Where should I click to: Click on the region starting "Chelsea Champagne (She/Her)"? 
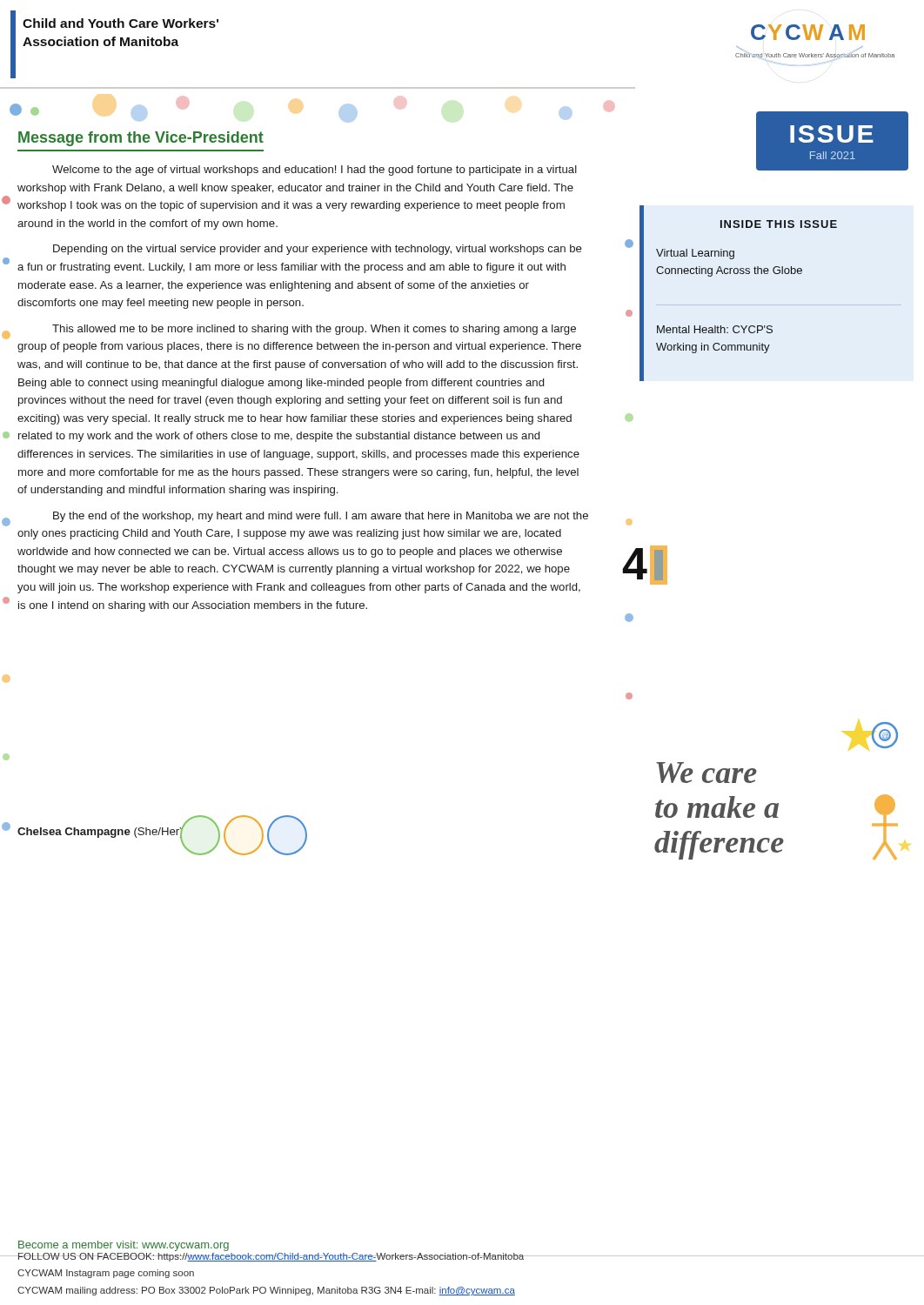click(100, 831)
